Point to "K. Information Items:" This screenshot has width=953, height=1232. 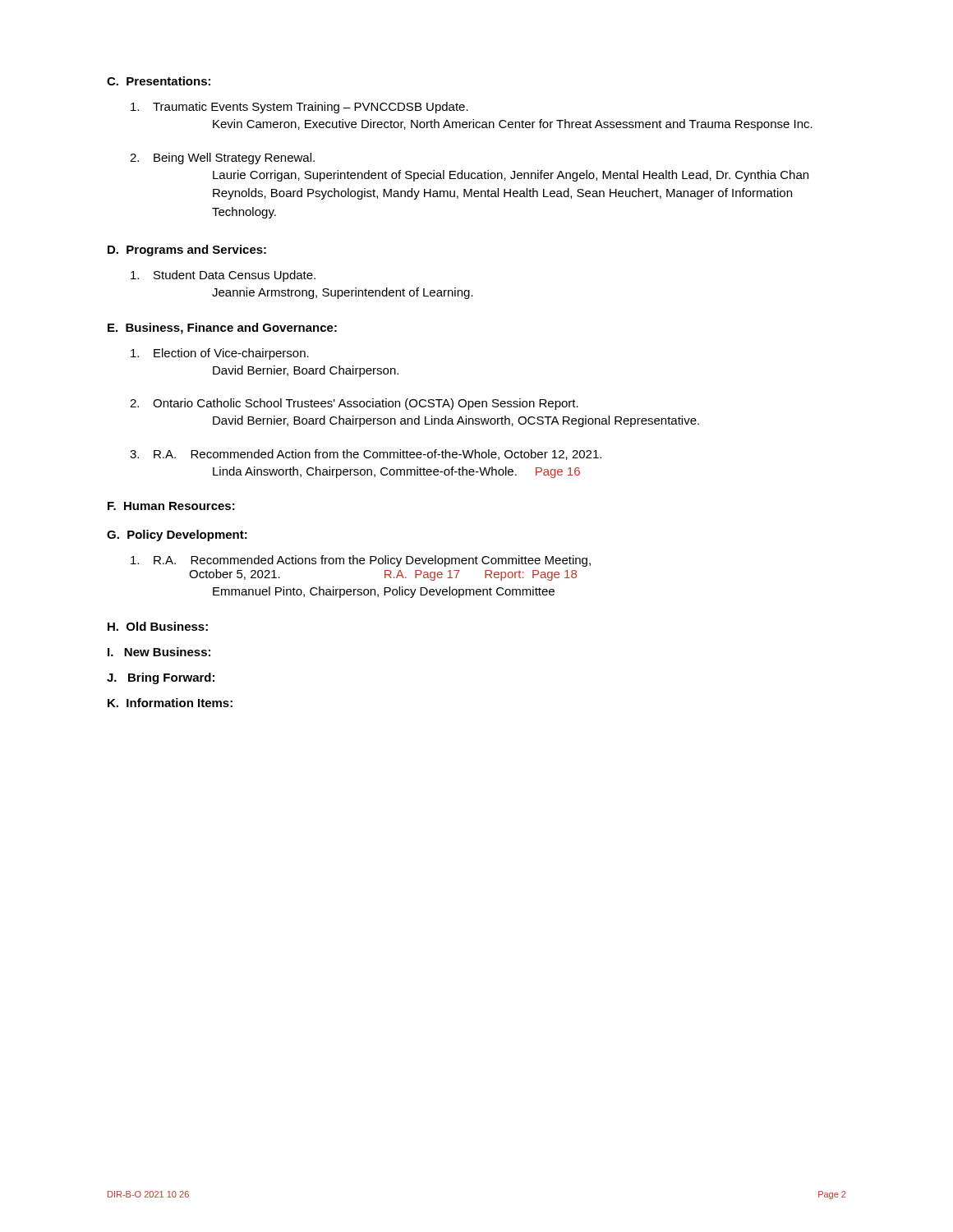[x=170, y=702]
